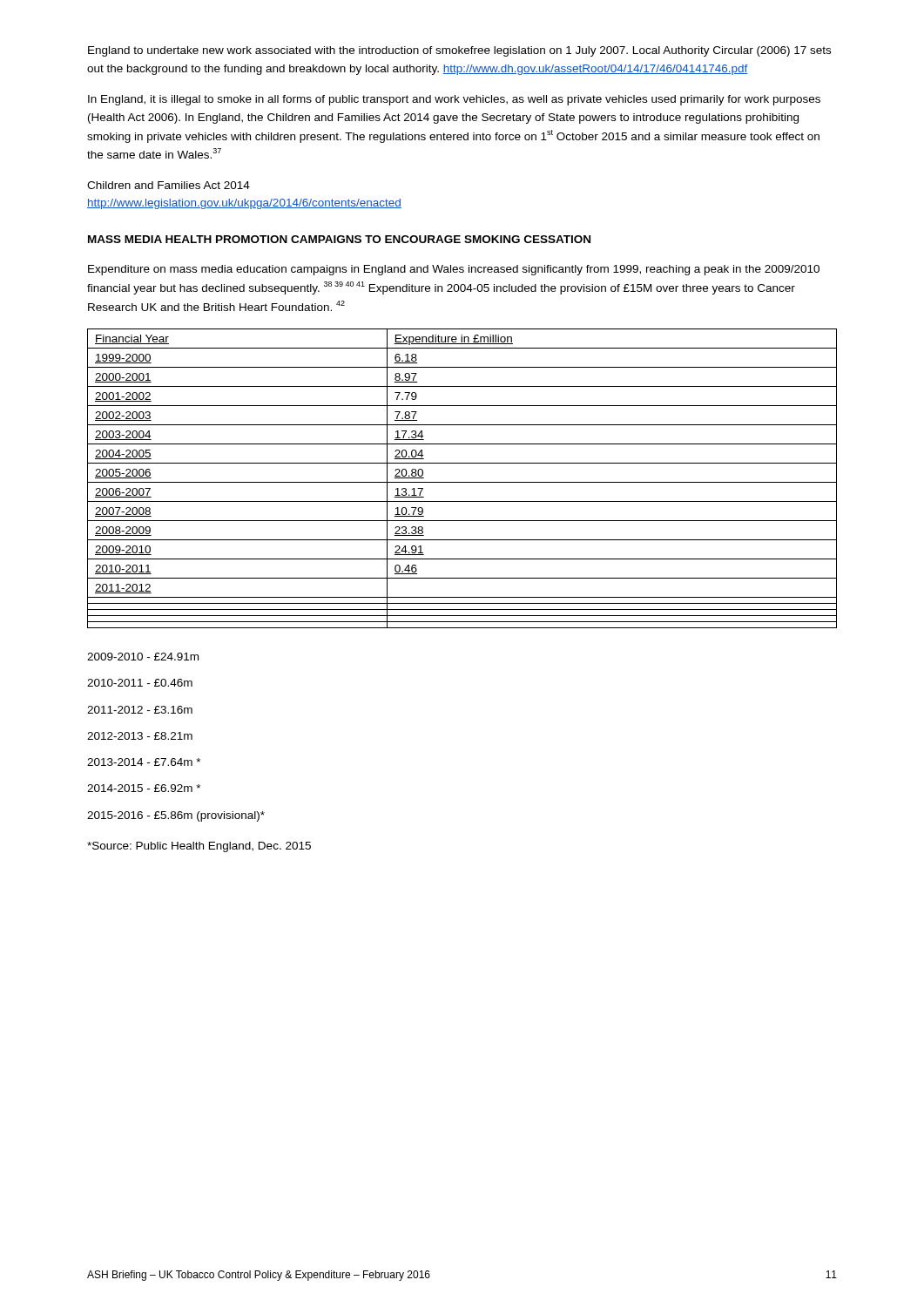The image size is (924, 1307).
Task: Locate the element starting "2012-2013 - £8.21m"
Action: pyautogui.click(x=140, y=736)
